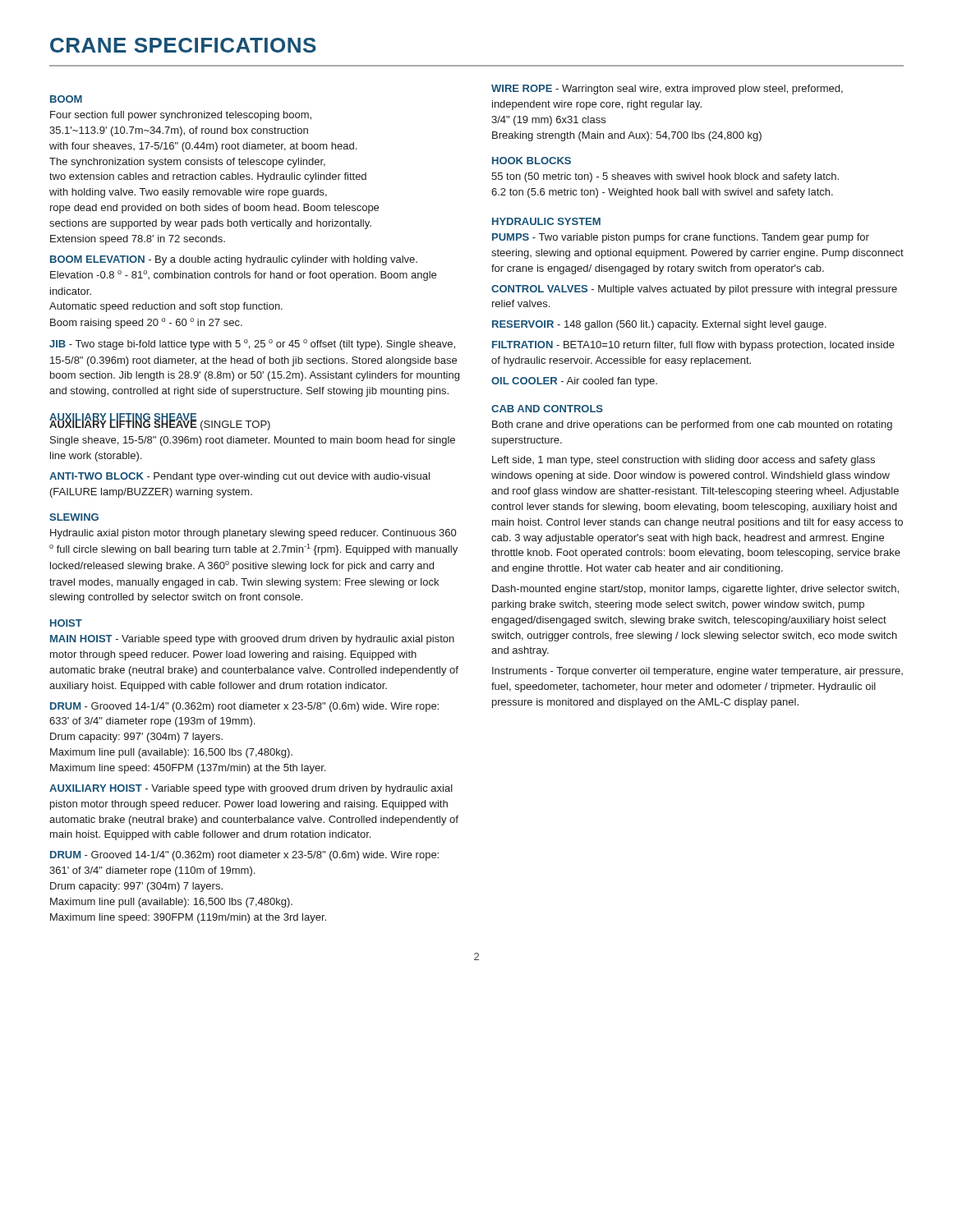This screenshot has width=953, height=1232.
Task: Navigate to the region starting "Both crane and"
Action: click(698, 432)
